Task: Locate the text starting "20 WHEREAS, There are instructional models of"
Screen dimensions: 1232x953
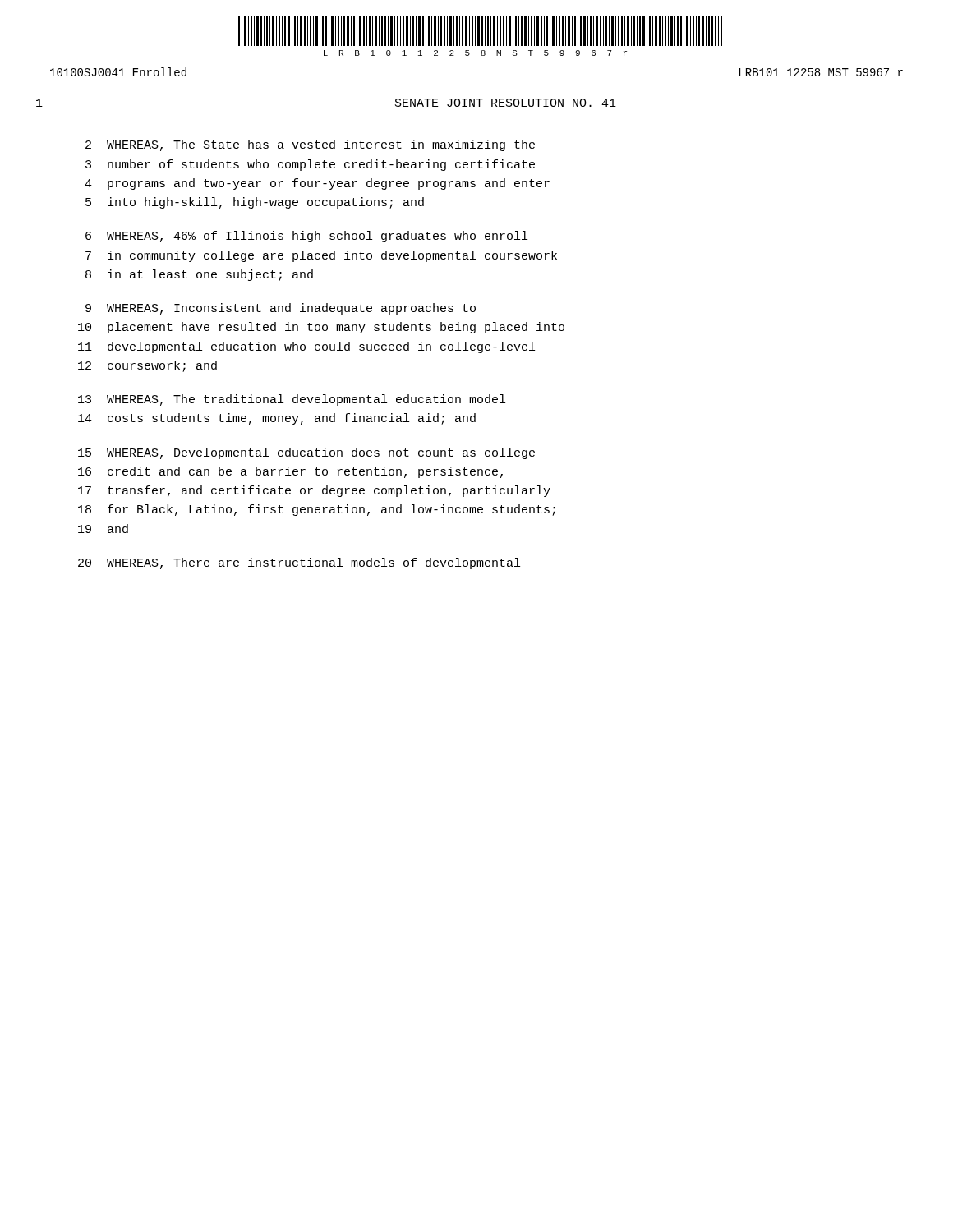Action: [476, 564]
